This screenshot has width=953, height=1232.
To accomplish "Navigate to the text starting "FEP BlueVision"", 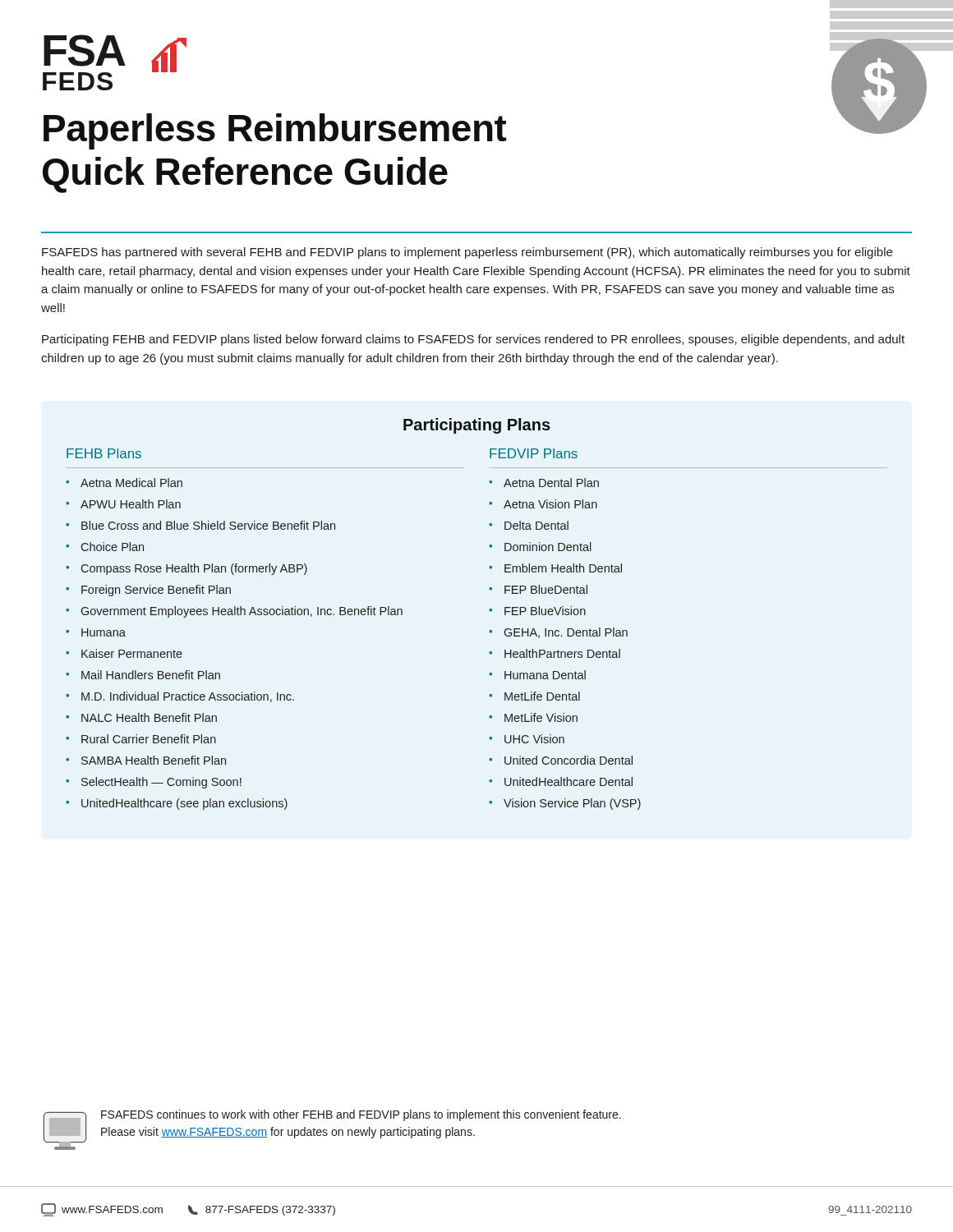I will point(545,611).
